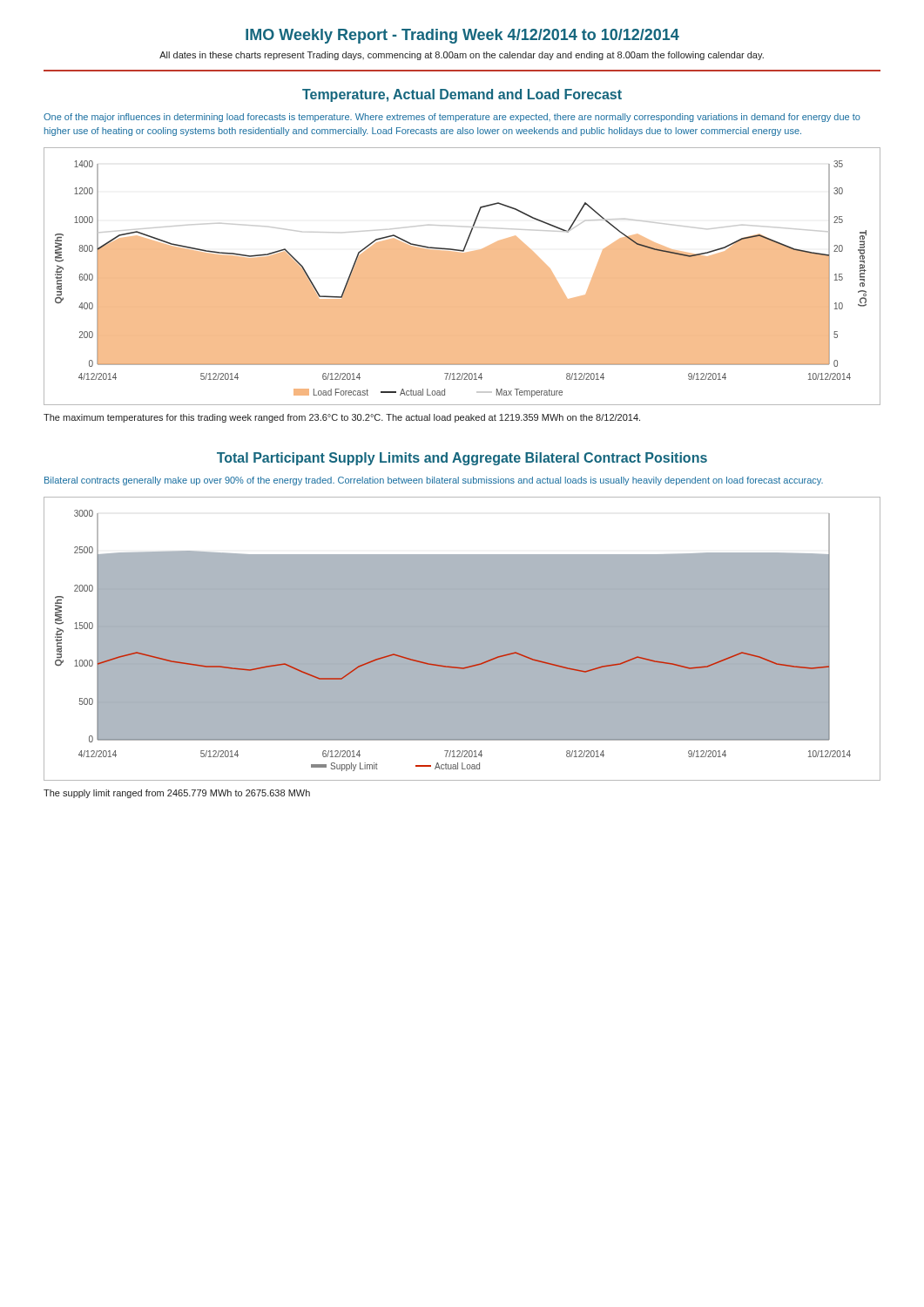Where is the section header that starts "Total Participant Supply Limits"?
This screenshot has height=1307, width=924.
462,458
